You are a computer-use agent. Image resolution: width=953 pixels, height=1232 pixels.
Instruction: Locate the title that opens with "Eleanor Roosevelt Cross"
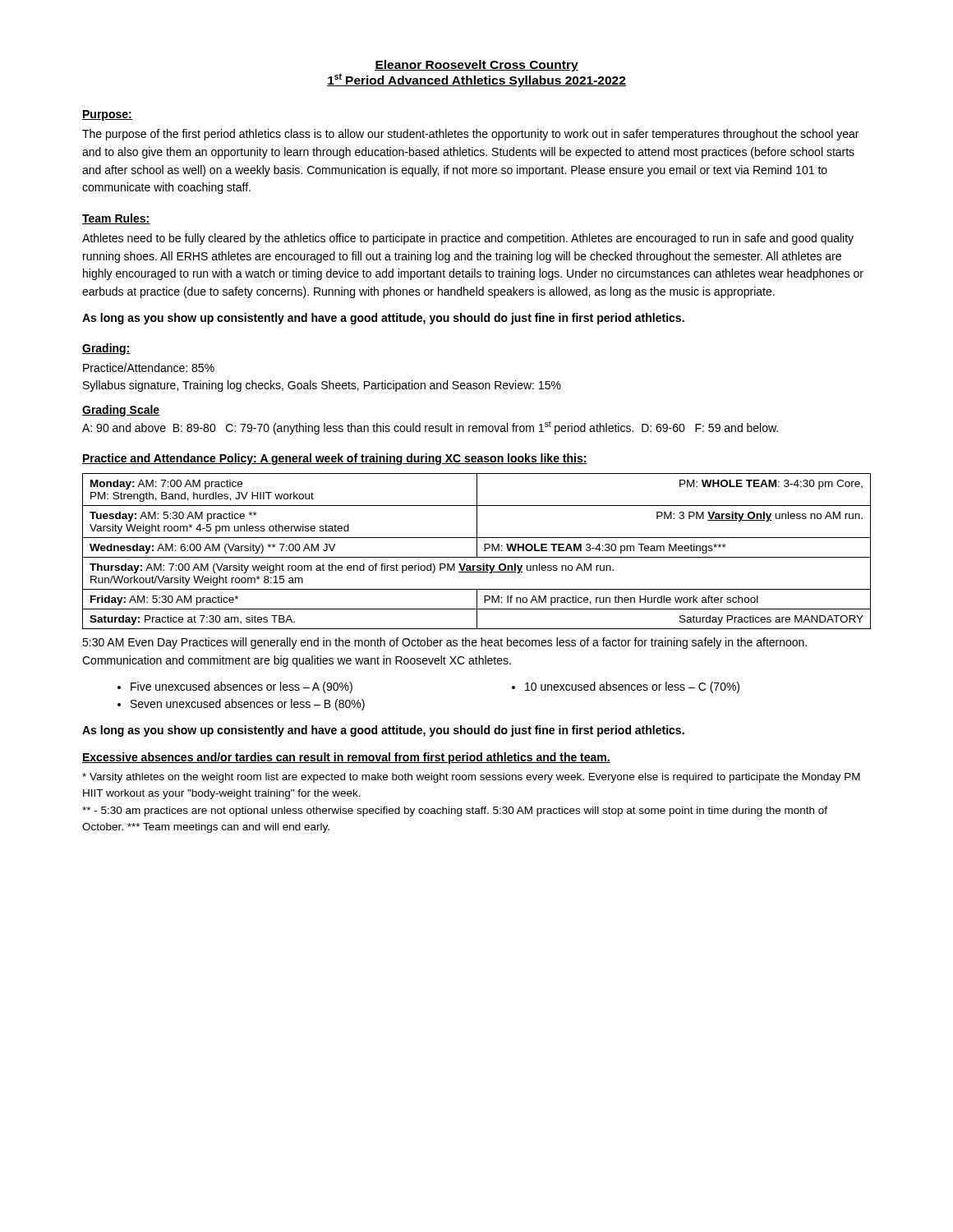tap(476, 73)
